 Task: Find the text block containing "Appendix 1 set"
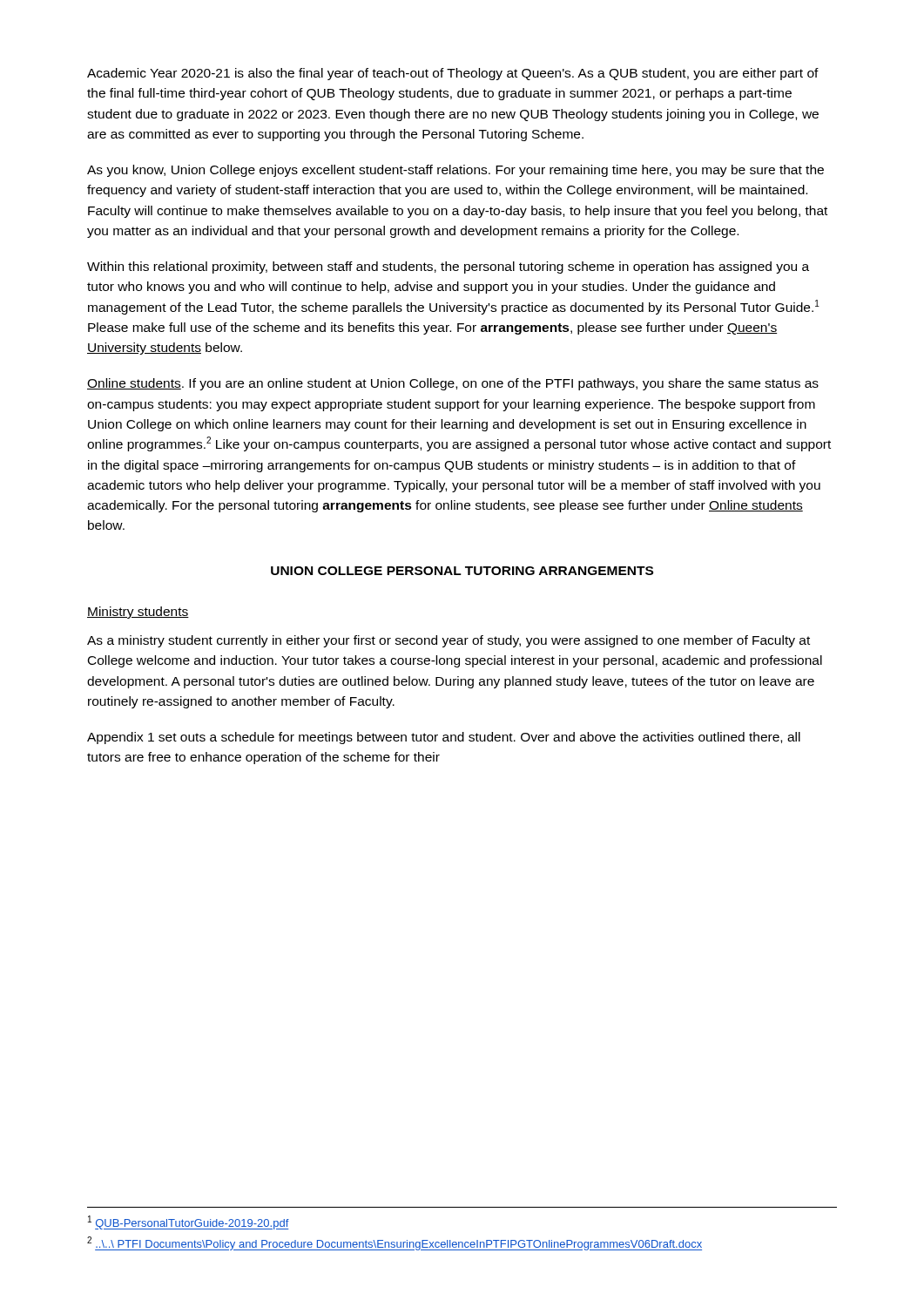[x=444, y=747]
